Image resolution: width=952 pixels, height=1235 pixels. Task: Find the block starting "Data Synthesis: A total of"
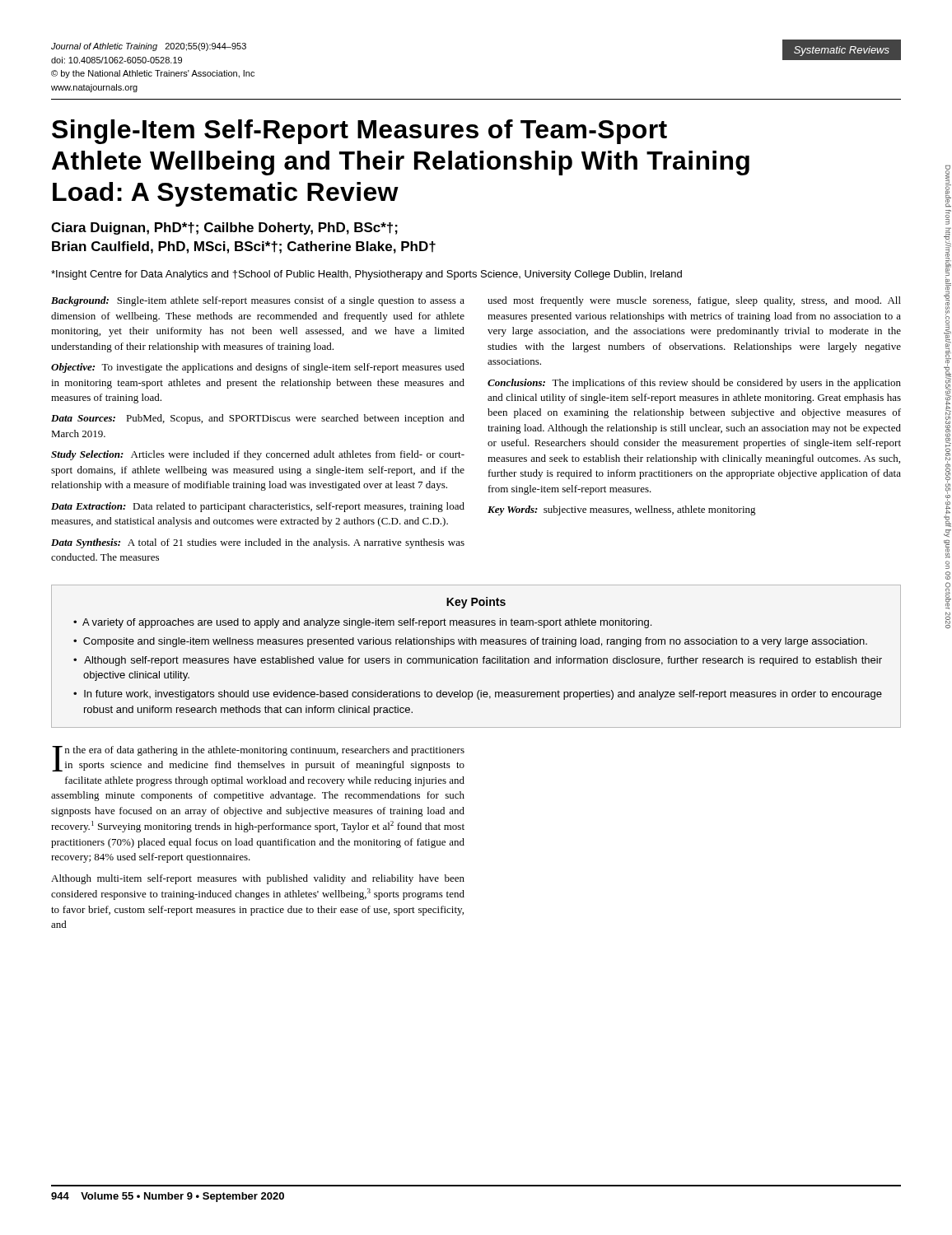point(258,550)
